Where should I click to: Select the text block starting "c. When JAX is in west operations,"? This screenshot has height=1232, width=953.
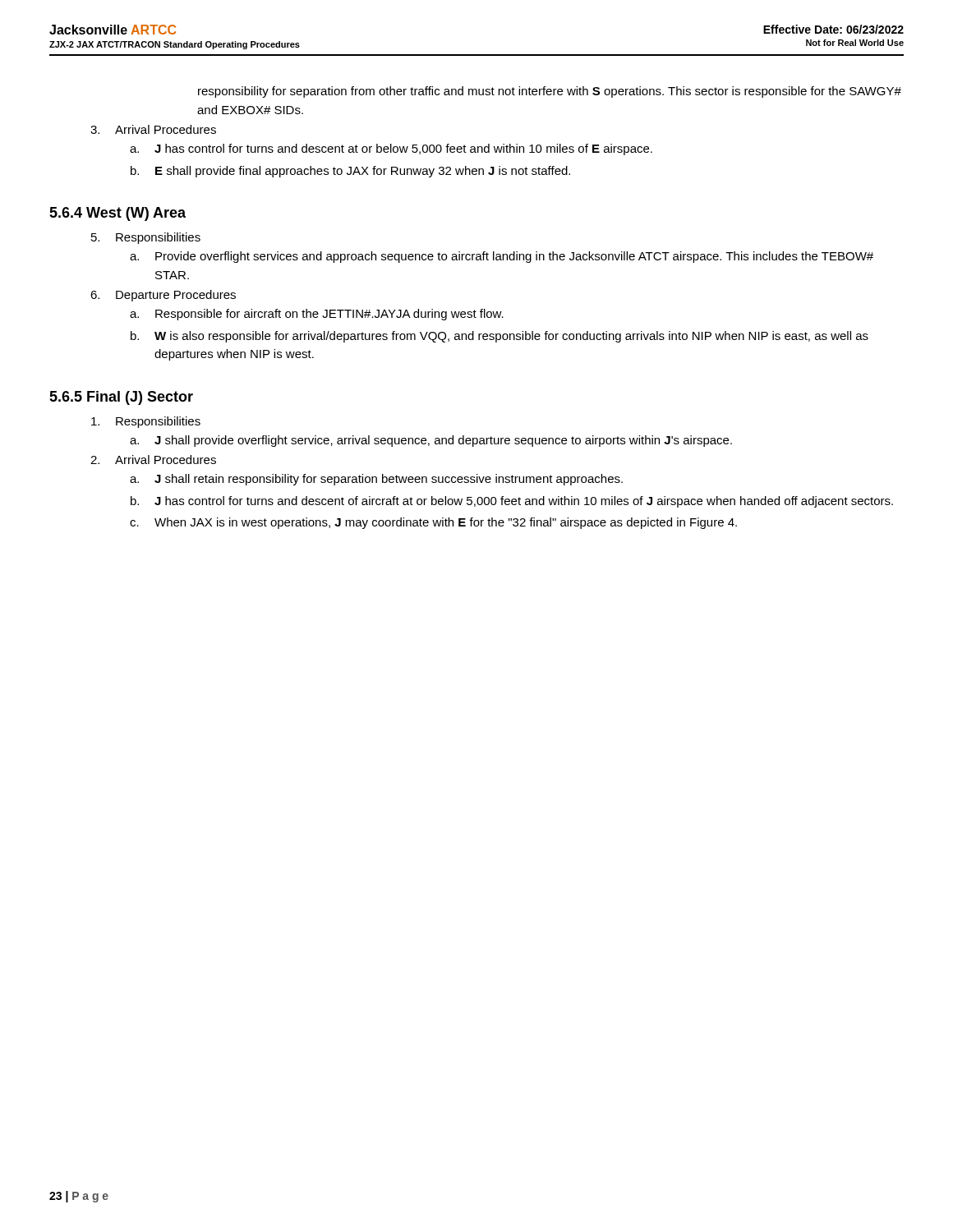point(517,523)
